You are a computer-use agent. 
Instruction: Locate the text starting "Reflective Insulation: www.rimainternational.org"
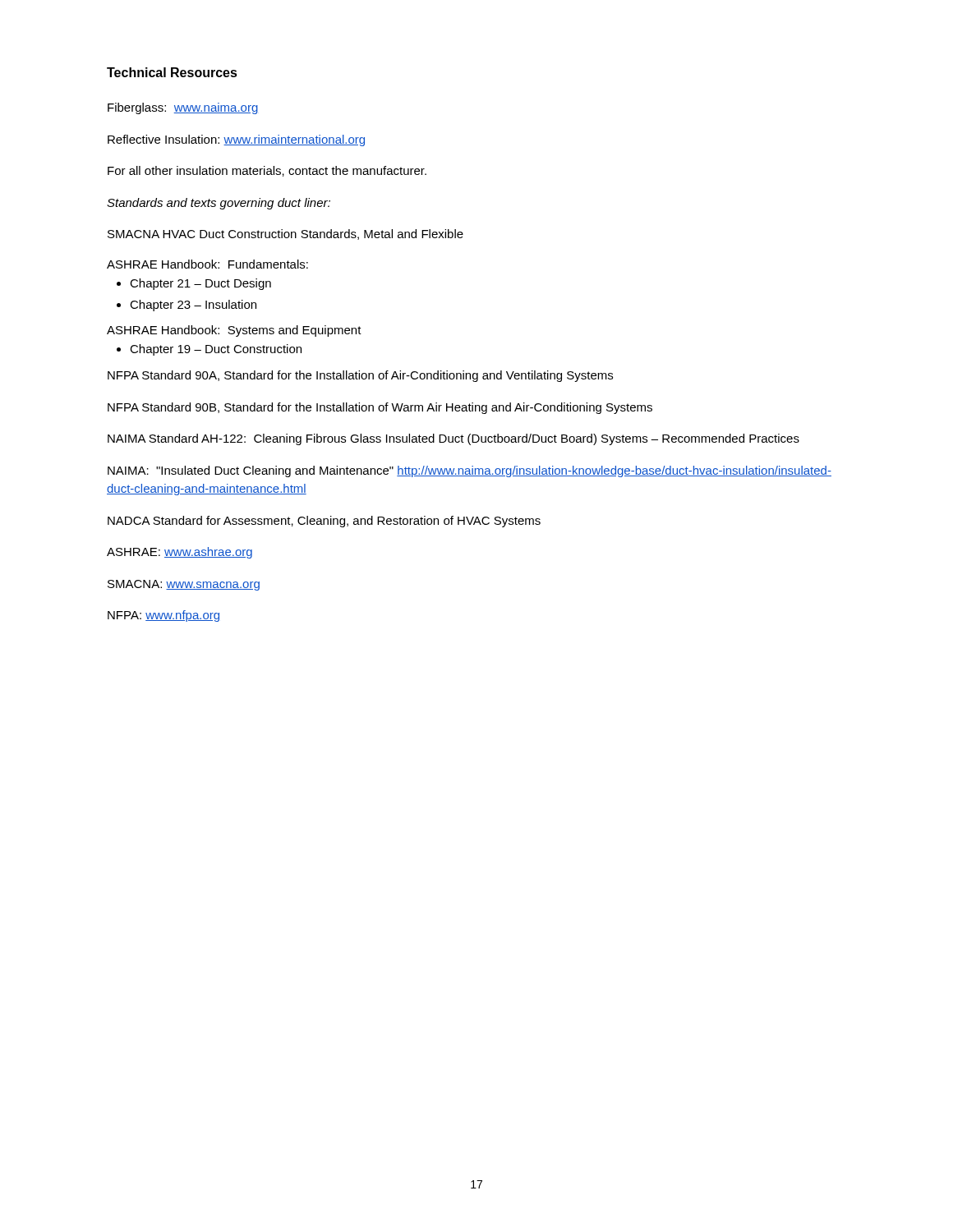pyautogui.click(x=236, y=139)
